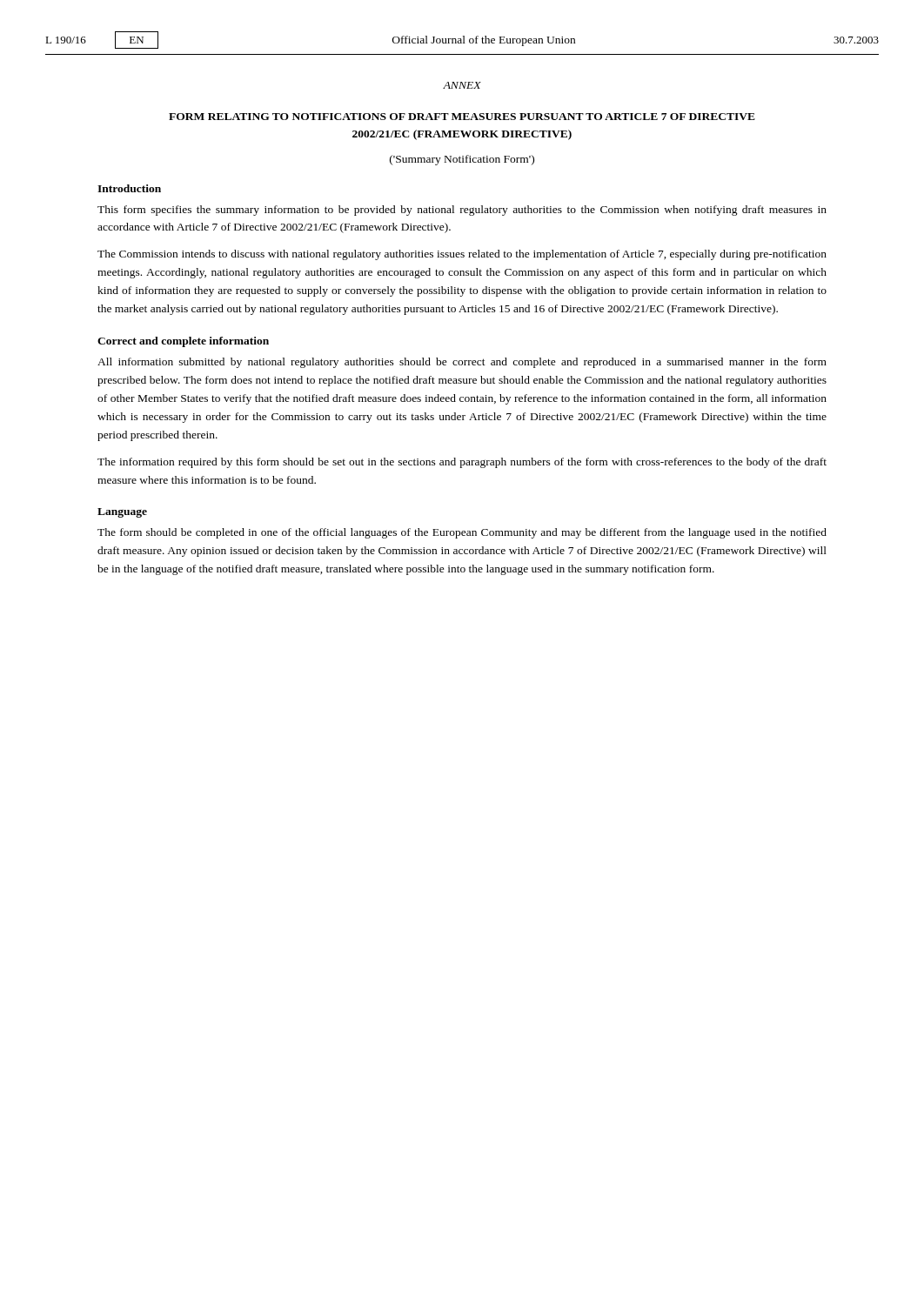This screenshot has height=1305, width=924.
Task: Click on the text block that says "This form specifies the"
Action: [462, 218]
